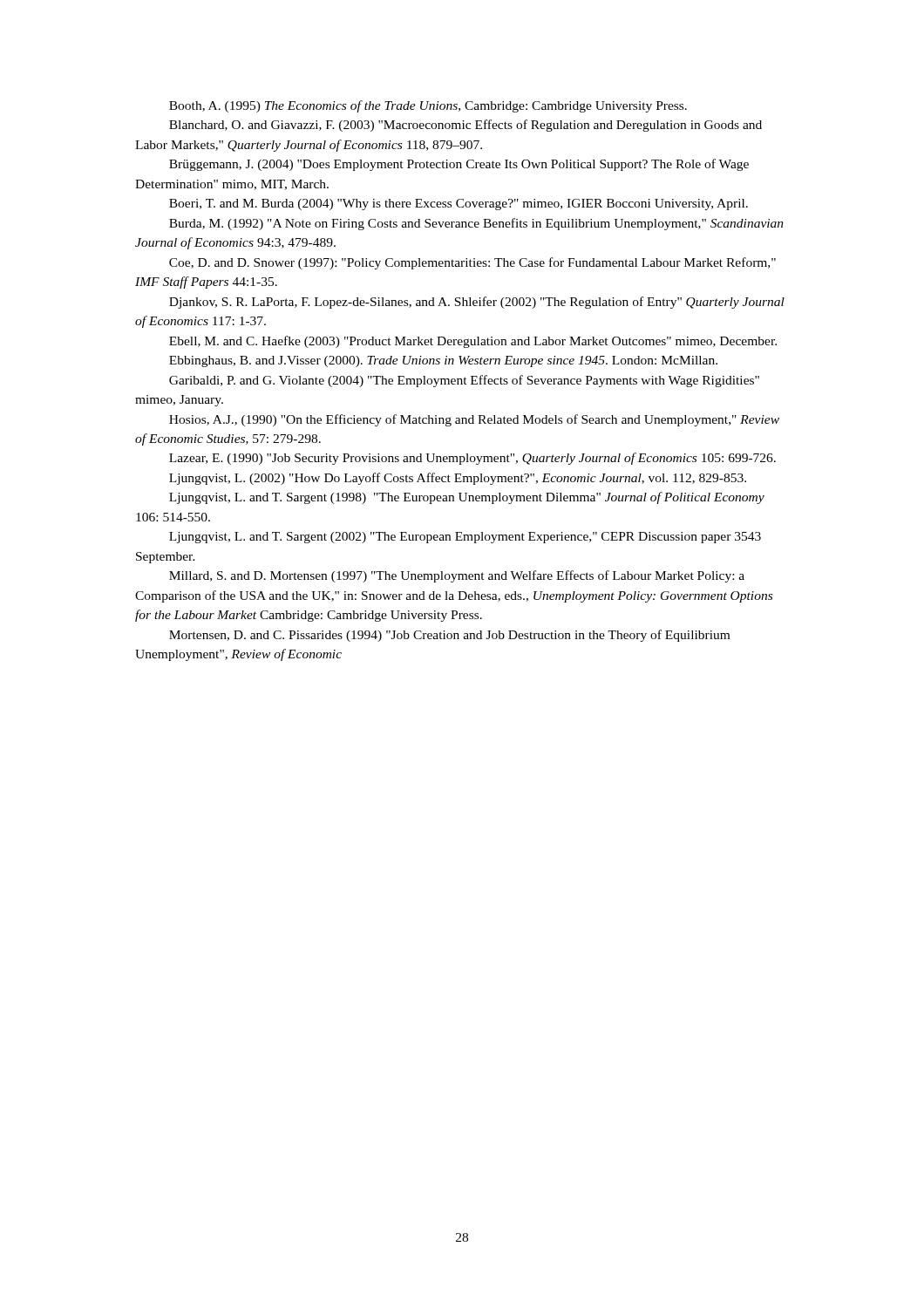The image size is (924, 1308).
Task: Find the block on this page that starts "Burda, M. (1992) "A Note on Firing Costs"
Action: [x=459, y=232]
